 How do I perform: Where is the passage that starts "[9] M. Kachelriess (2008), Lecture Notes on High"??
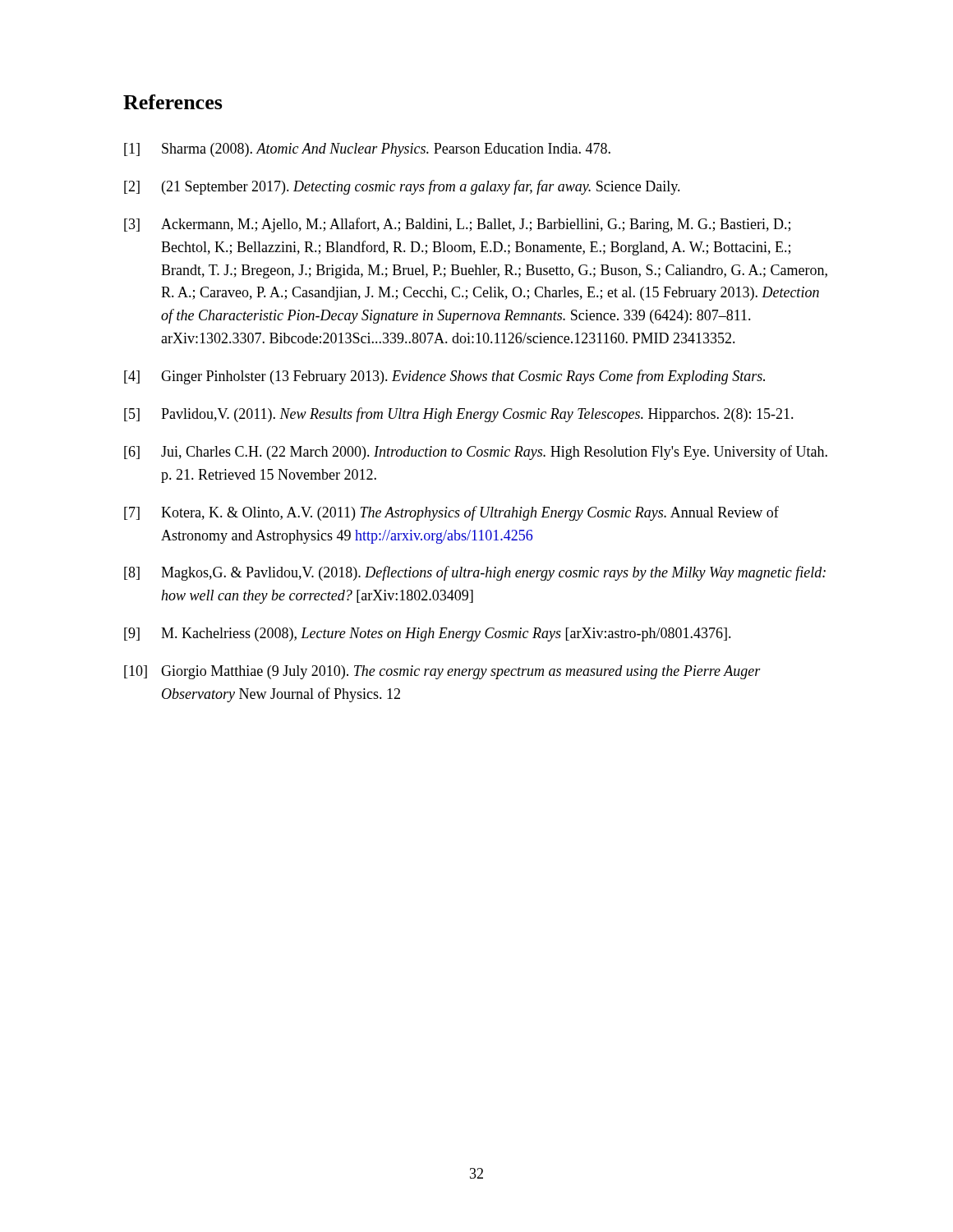click(x=476, y=634)
